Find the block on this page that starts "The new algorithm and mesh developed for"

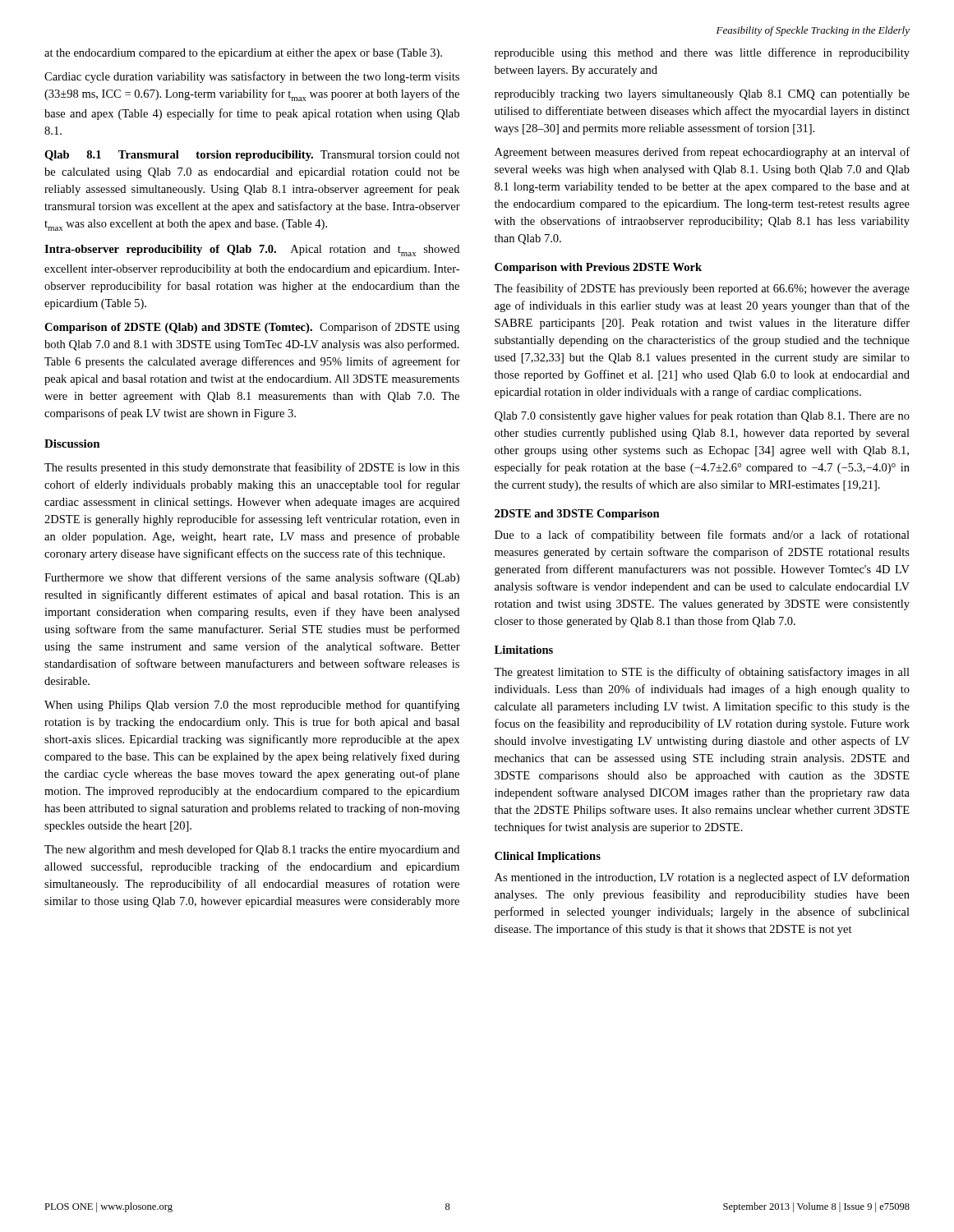[x=244, y=53]
